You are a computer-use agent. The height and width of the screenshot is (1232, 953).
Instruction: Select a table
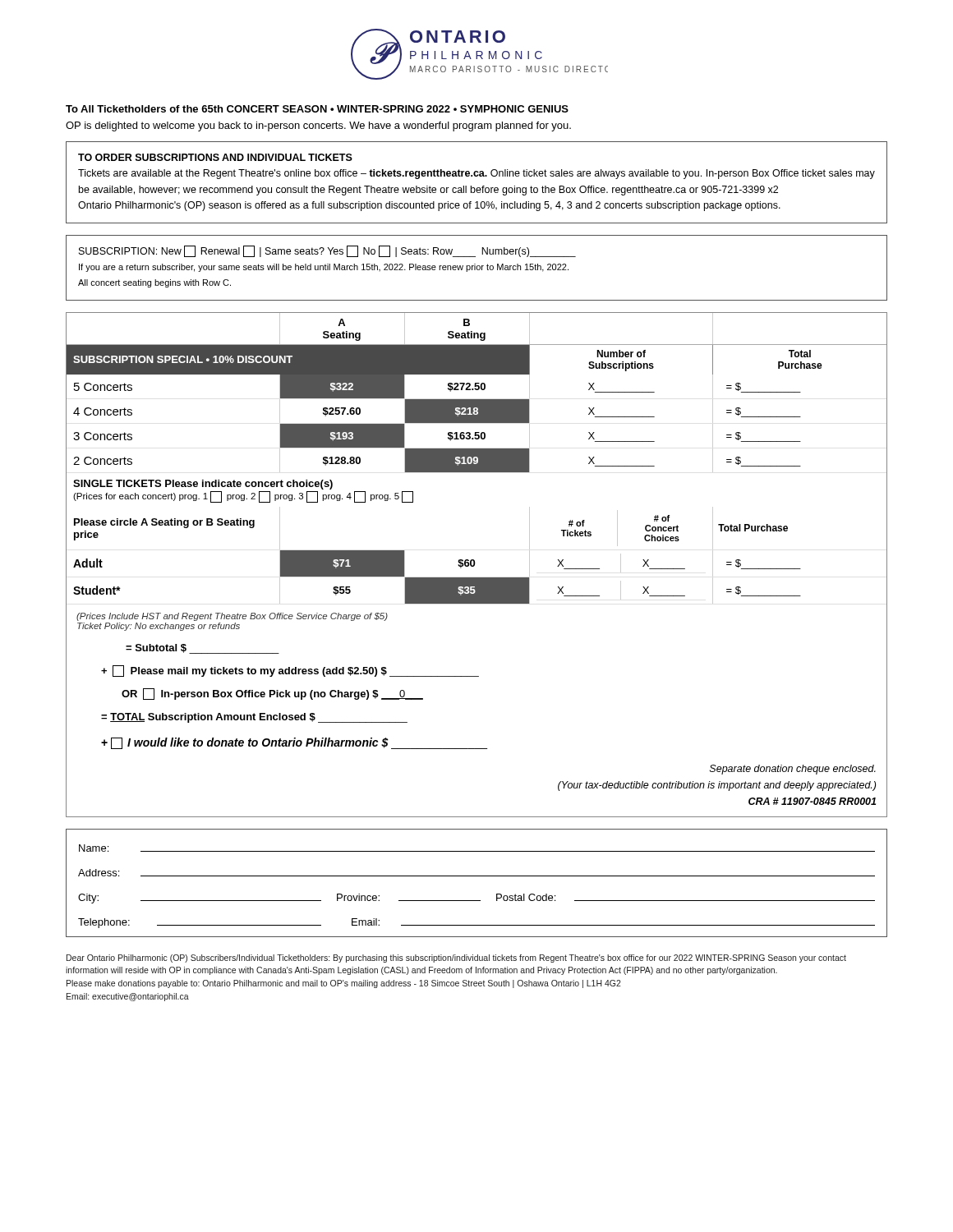[476, 564]
